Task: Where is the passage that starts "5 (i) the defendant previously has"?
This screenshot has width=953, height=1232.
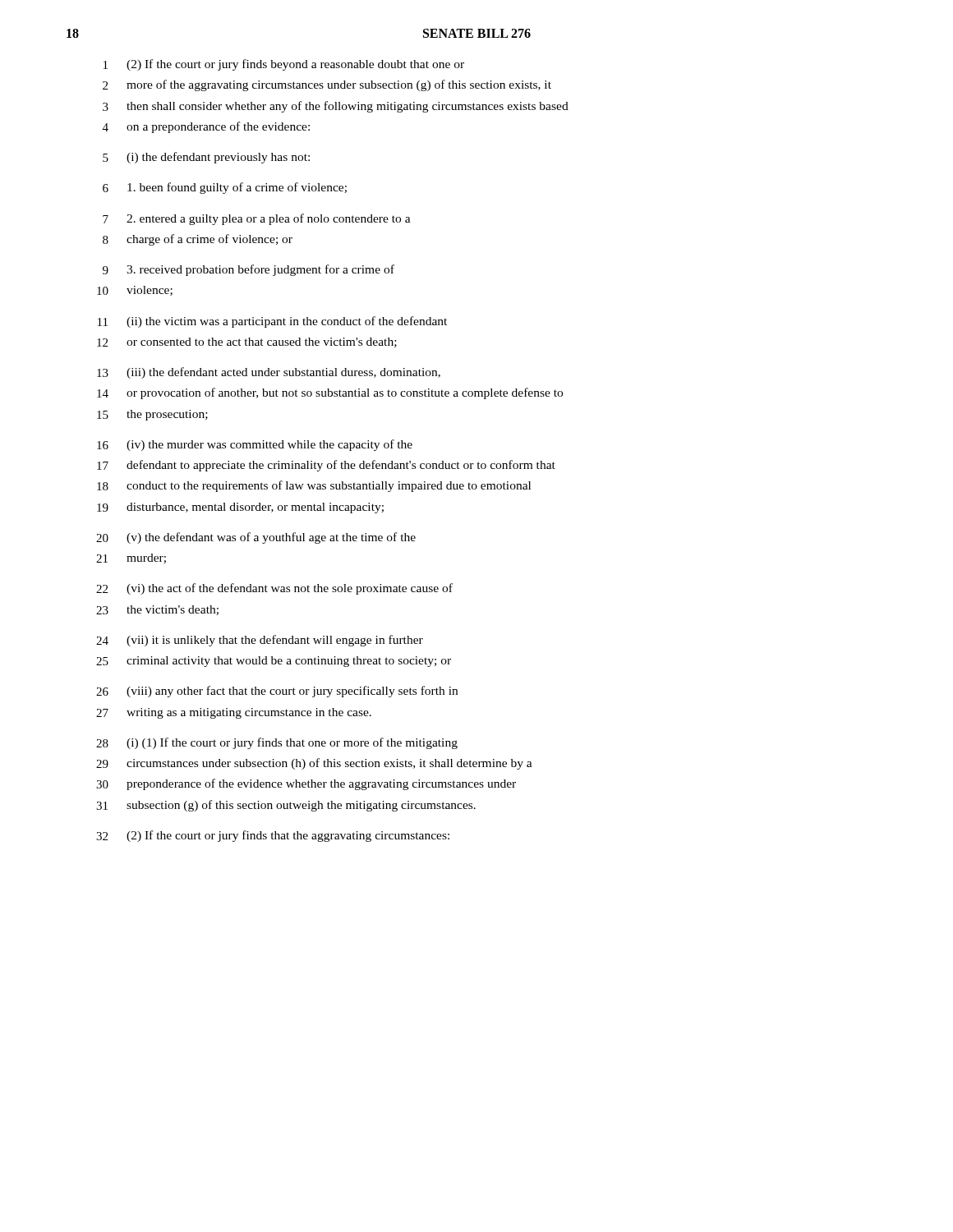Action: pyautogui.click(x=206, y=158)
